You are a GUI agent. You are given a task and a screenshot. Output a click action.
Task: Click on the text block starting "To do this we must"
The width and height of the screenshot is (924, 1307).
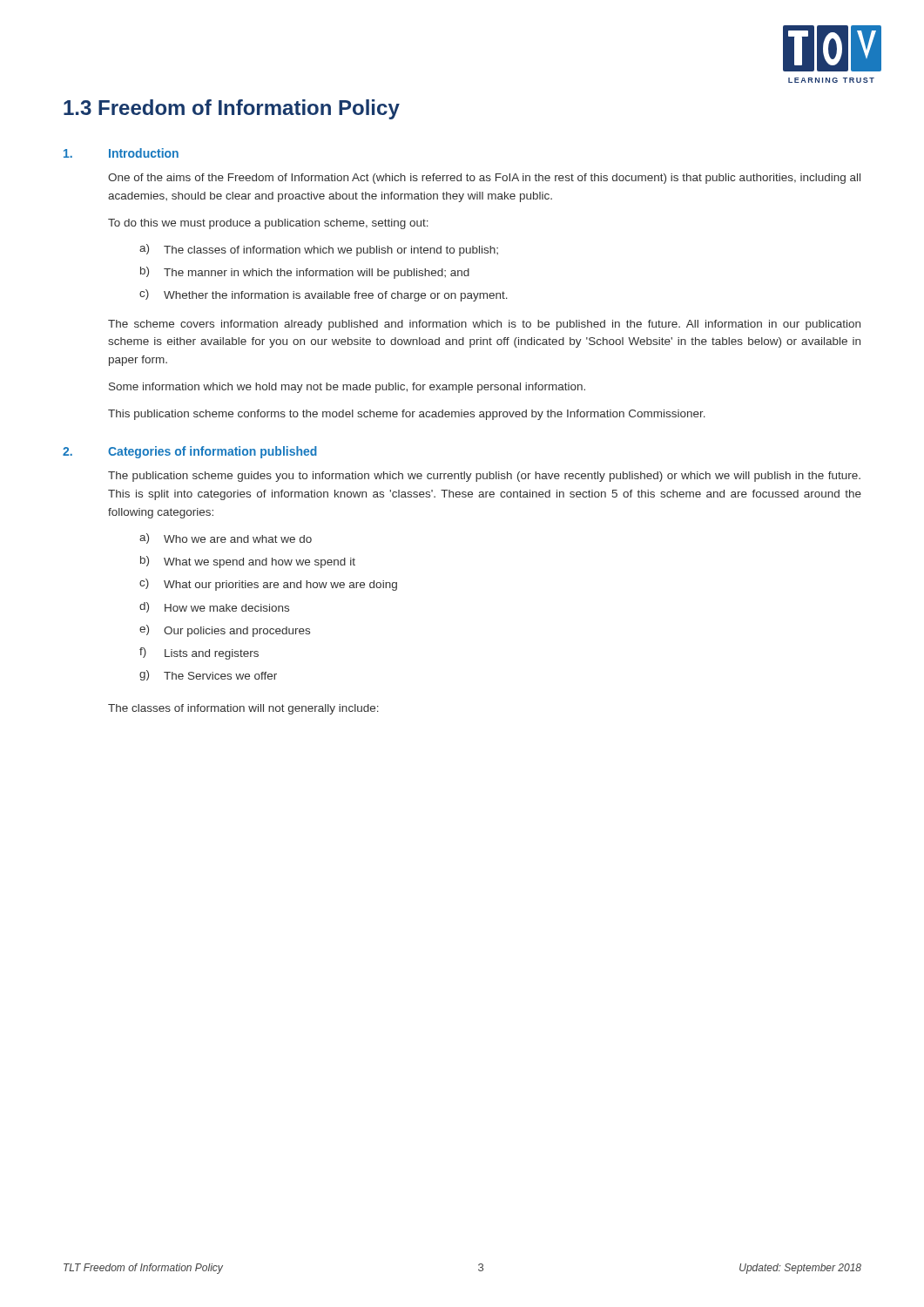[x=268, y=222]
